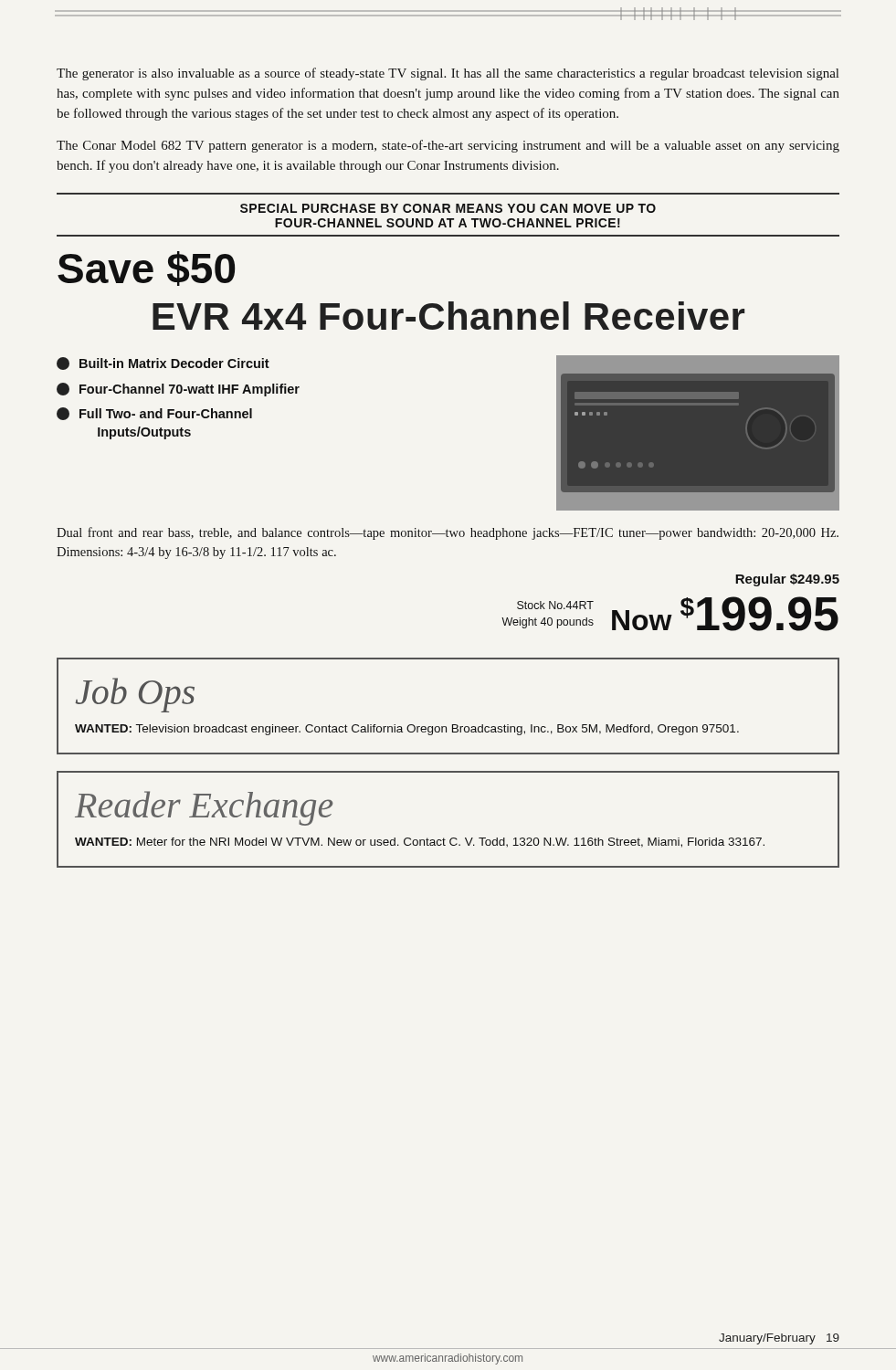Select the passage starting "Dual front and rear bass,"
Image resolution: width=896 pixels, height=1370 pixels.
point(448,542)
